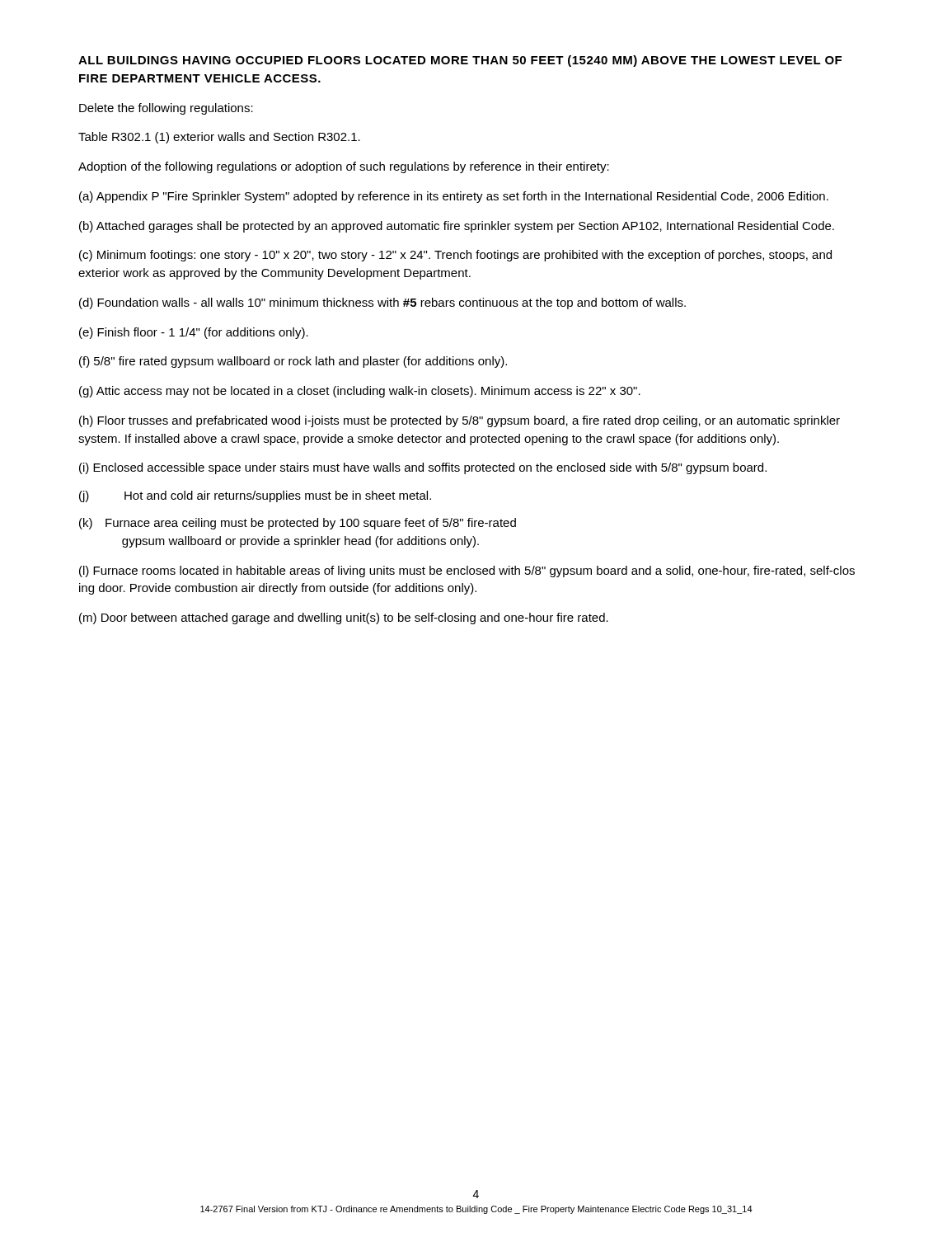Find the list item containing "(l) Furnace rooms"

[x=476, y=579]
